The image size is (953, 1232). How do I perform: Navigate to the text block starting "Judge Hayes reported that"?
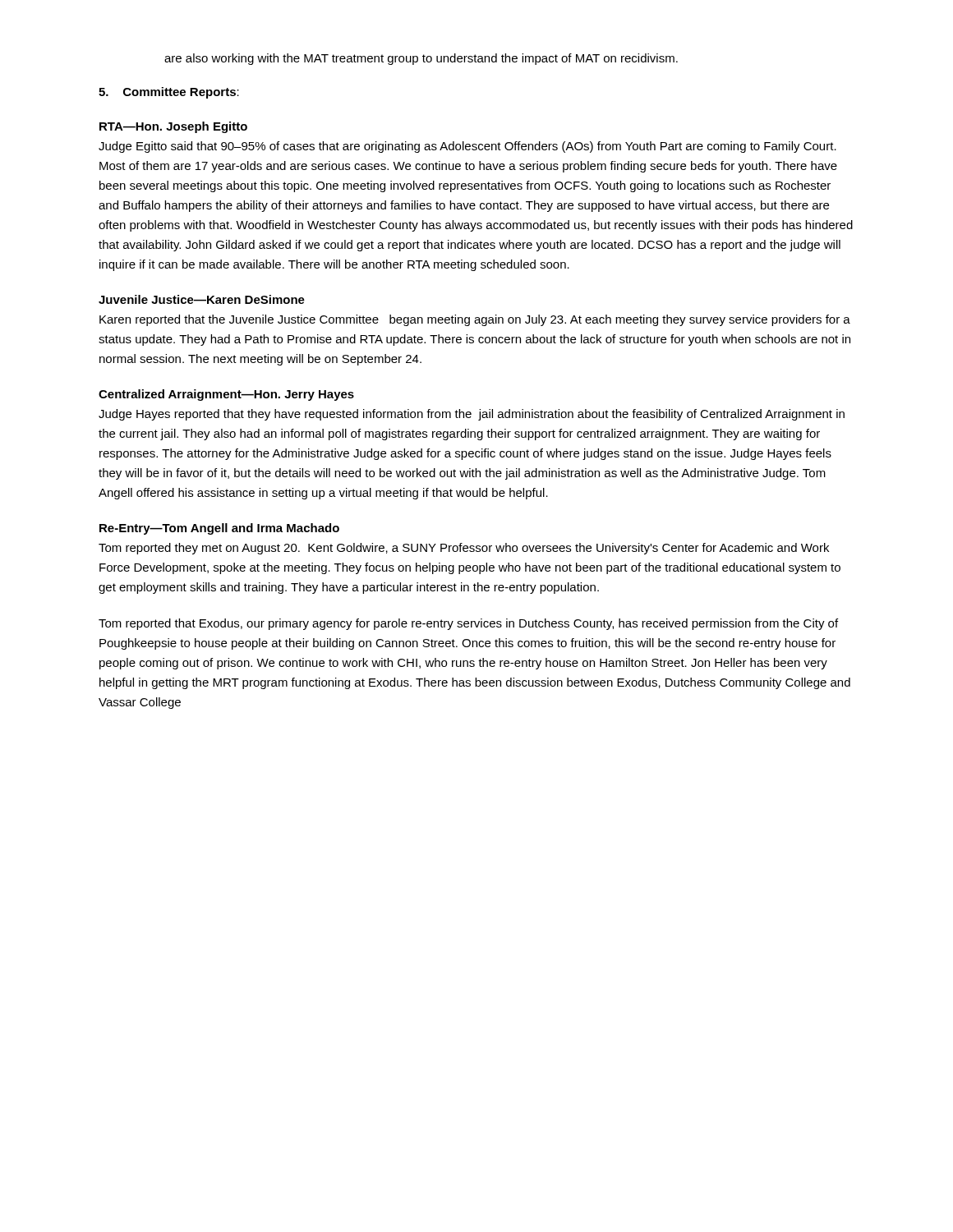pos(472,453)
